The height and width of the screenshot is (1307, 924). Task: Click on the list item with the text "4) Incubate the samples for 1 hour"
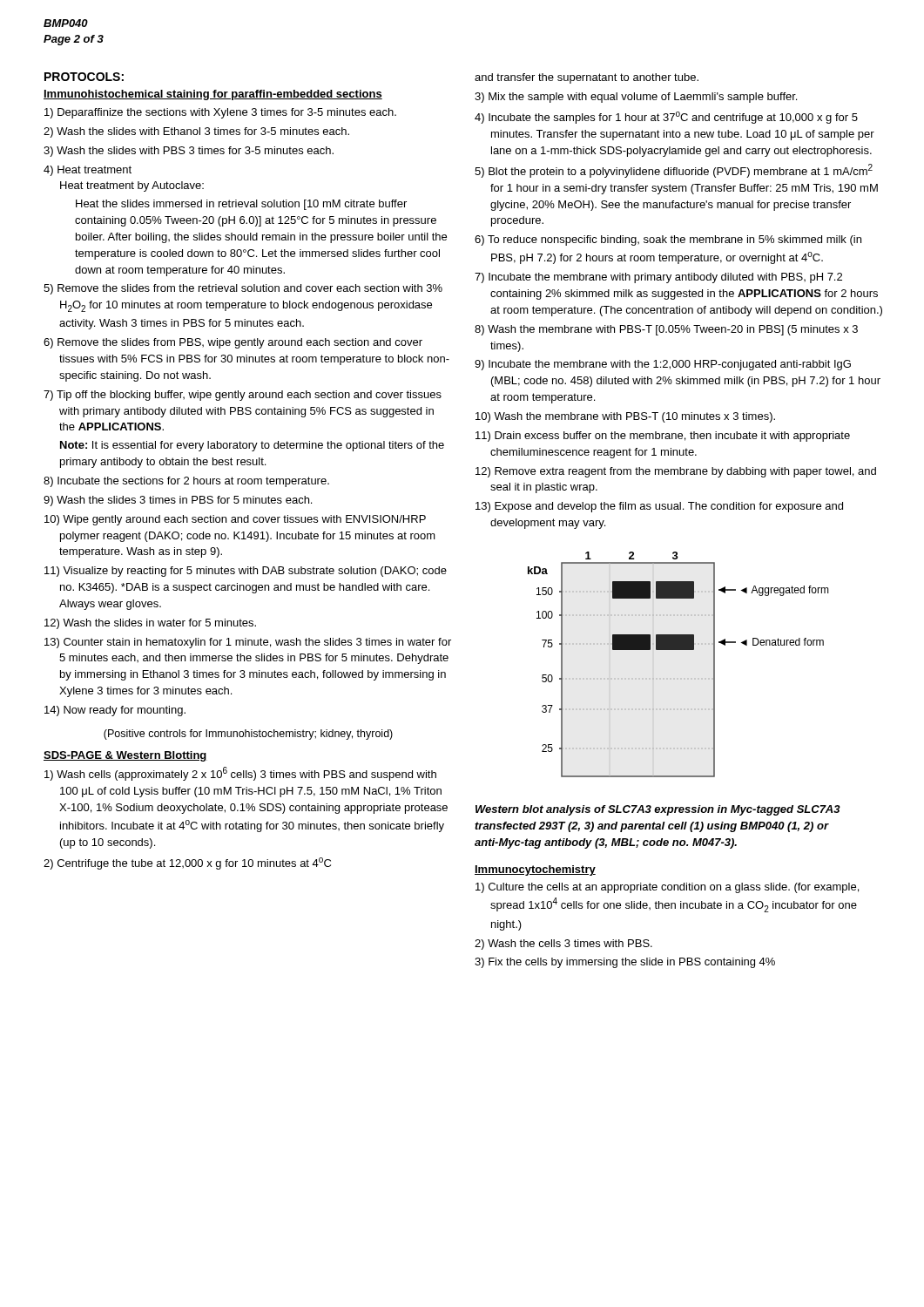point(679,133)
